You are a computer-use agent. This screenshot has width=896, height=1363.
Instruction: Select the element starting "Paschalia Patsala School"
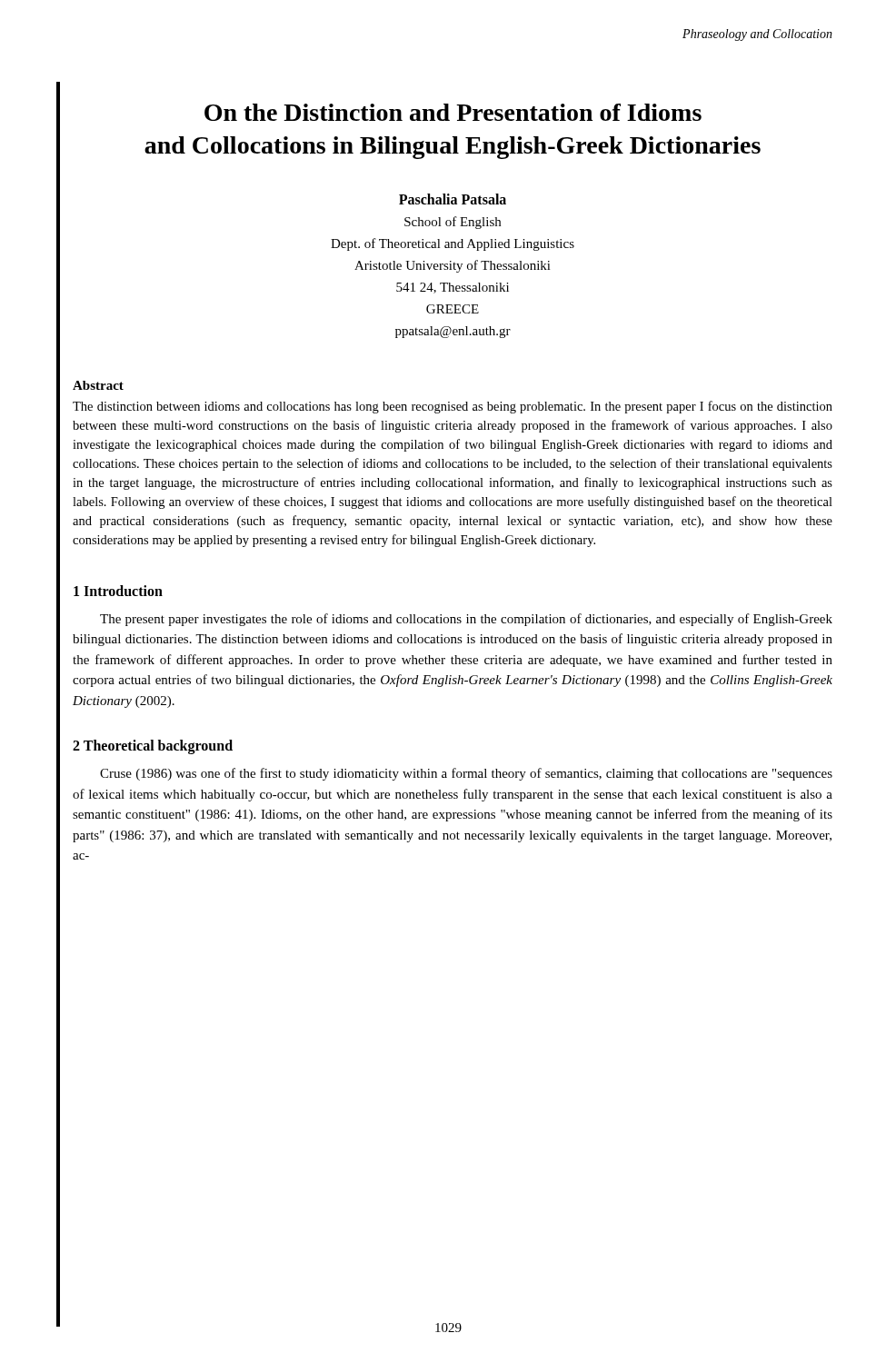(x=453, y=265)
